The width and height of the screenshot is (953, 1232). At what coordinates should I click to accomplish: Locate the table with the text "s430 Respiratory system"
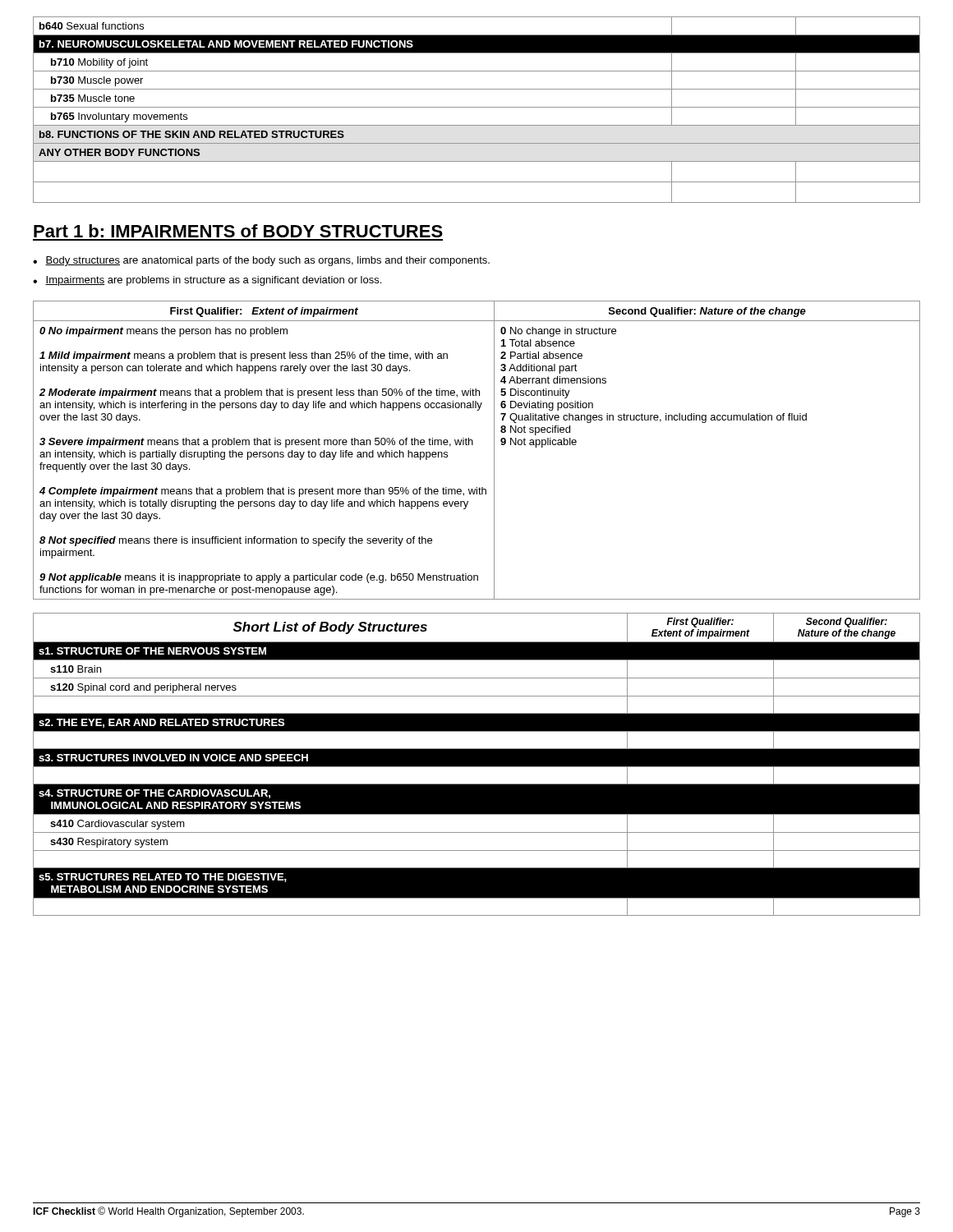(476, 765)
